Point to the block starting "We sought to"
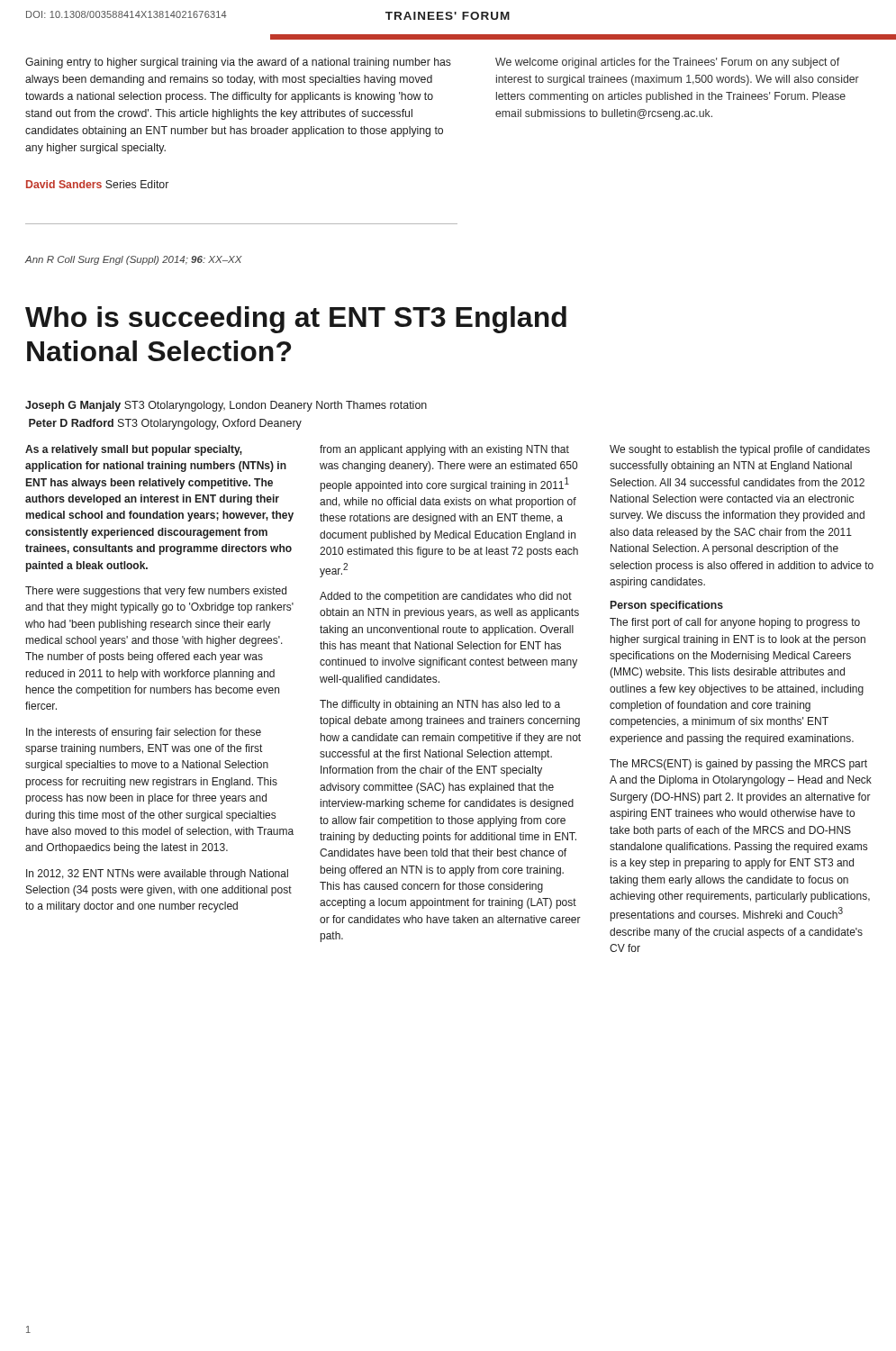The height and width of the screenshot is (1351, 896). 742,516
